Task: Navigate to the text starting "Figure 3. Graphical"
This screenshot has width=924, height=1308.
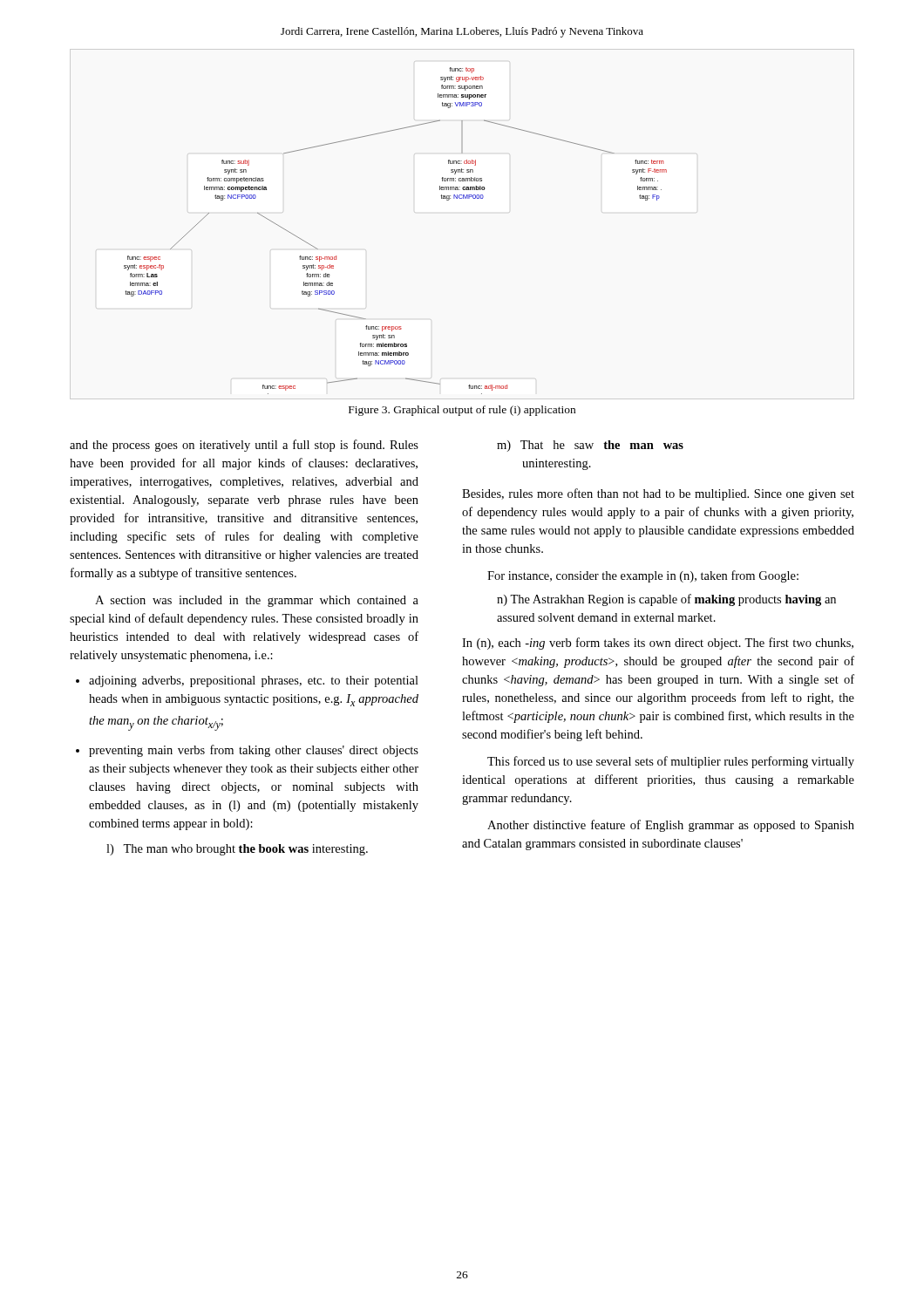Action: [462, 409]
